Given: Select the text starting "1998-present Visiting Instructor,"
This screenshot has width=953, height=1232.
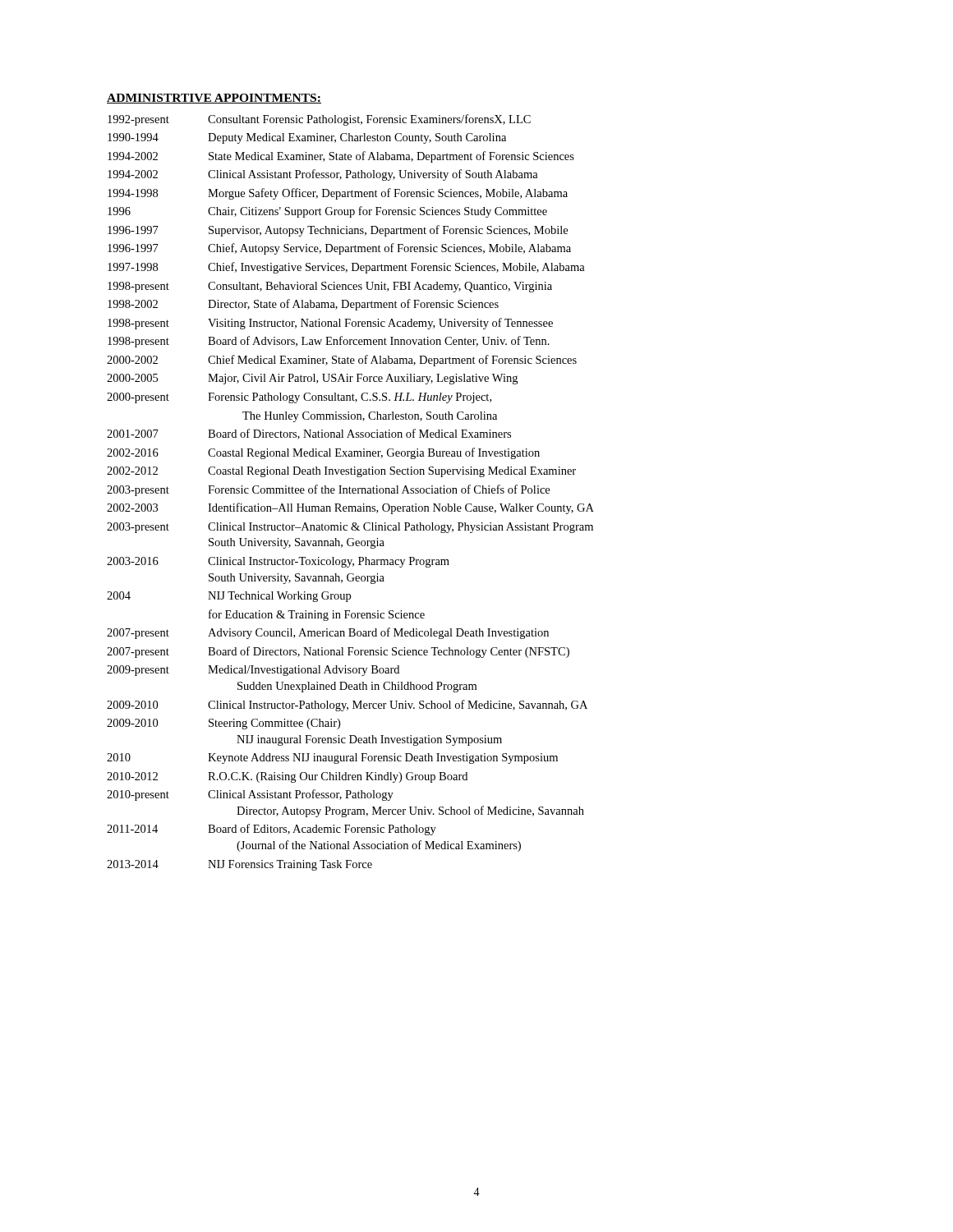Looking at the screenshot, I should tap(489, 323).
